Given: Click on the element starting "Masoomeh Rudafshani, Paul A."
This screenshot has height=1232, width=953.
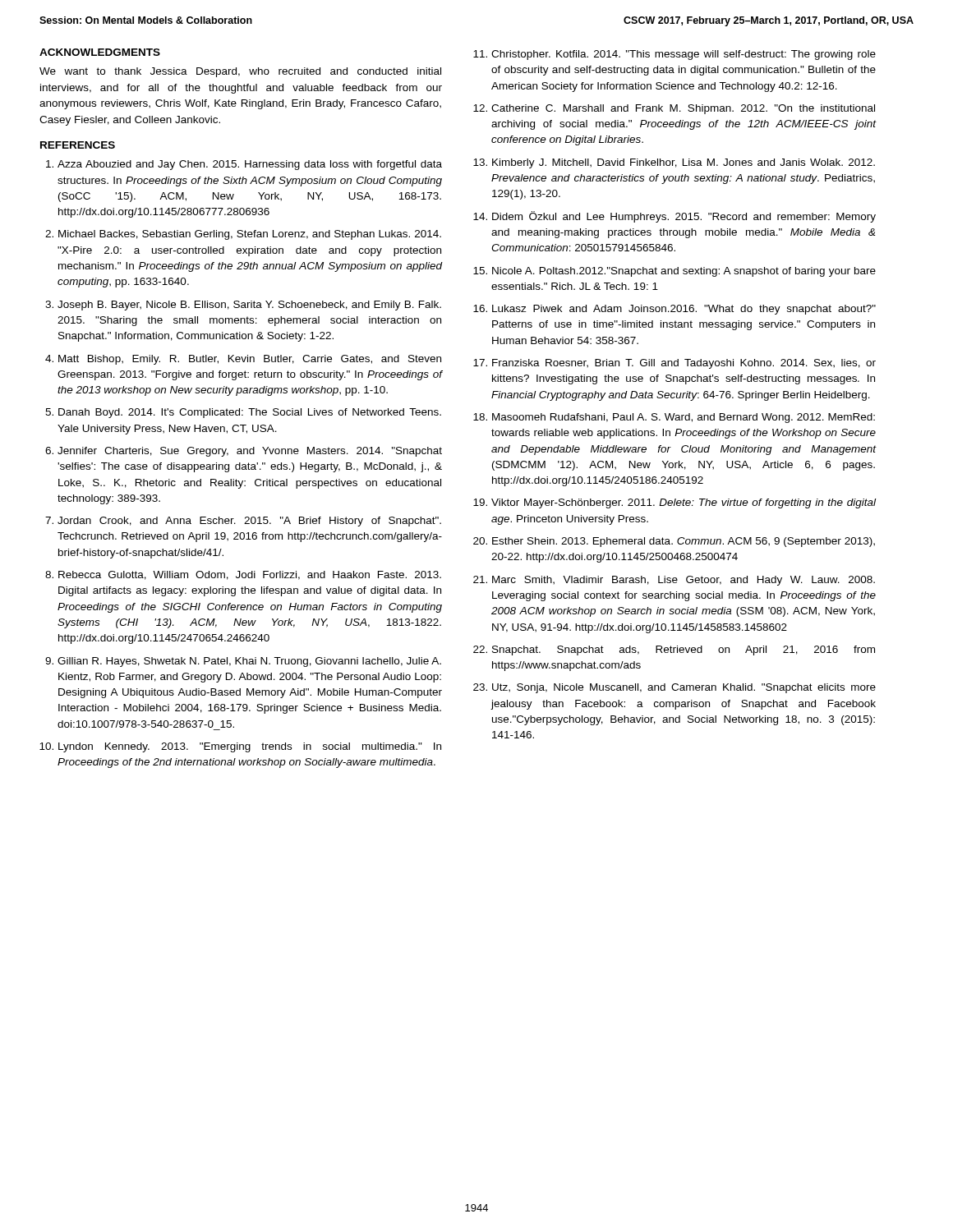Looking at the screenshot, I should [684, 449].
